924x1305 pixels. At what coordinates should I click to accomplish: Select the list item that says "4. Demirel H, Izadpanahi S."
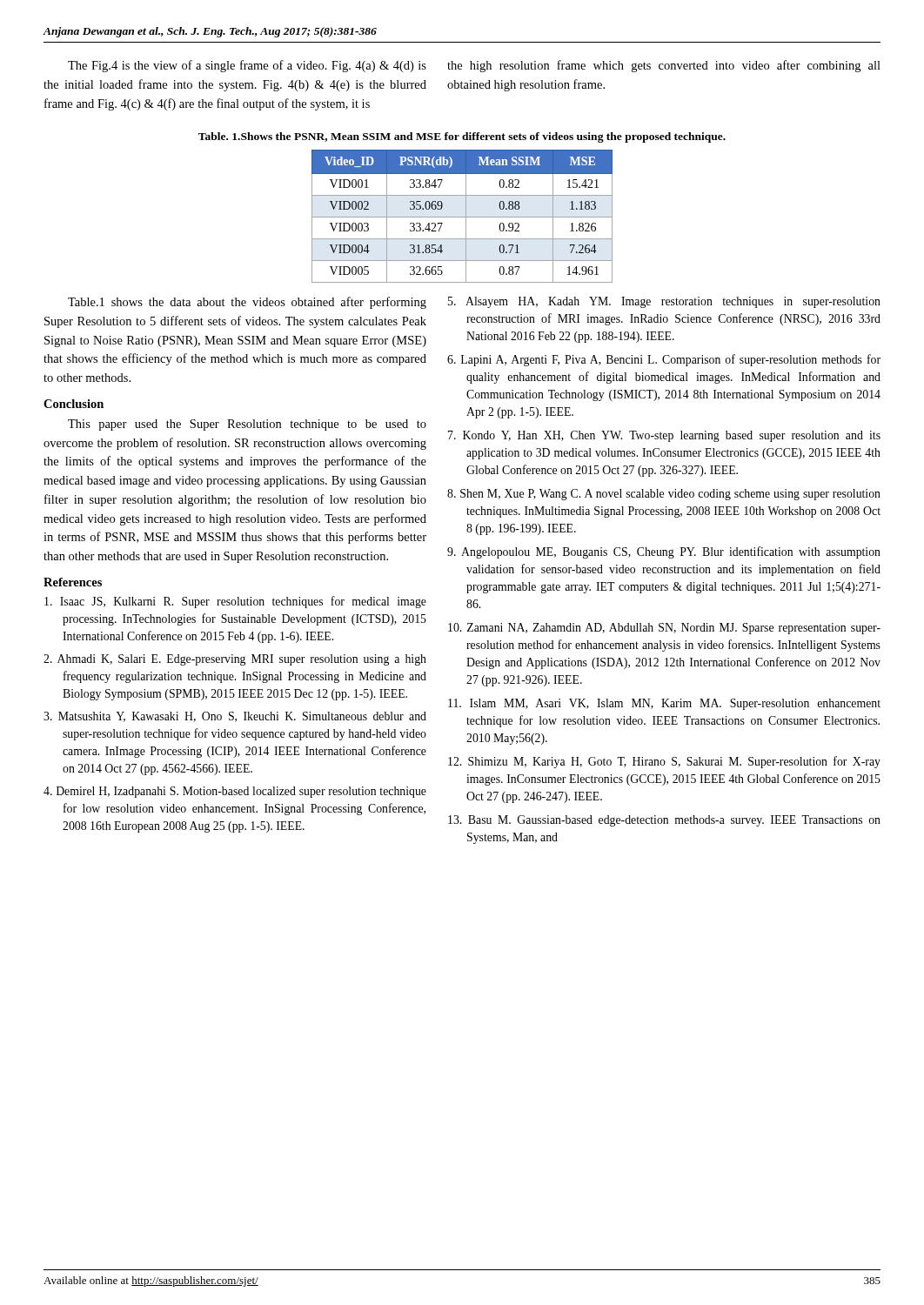(x=235, y=809)
